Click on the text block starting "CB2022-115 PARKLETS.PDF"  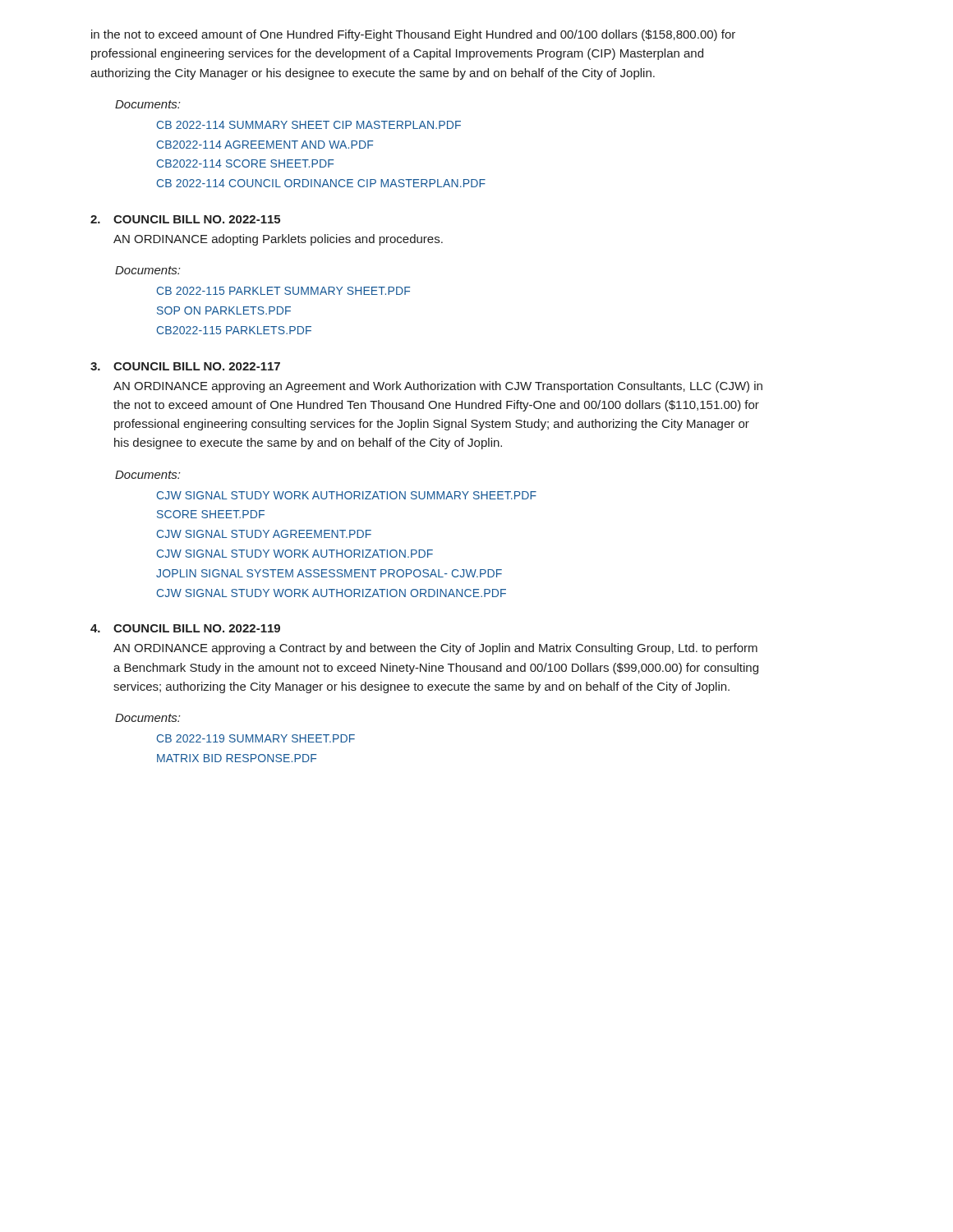coord(234,330)
